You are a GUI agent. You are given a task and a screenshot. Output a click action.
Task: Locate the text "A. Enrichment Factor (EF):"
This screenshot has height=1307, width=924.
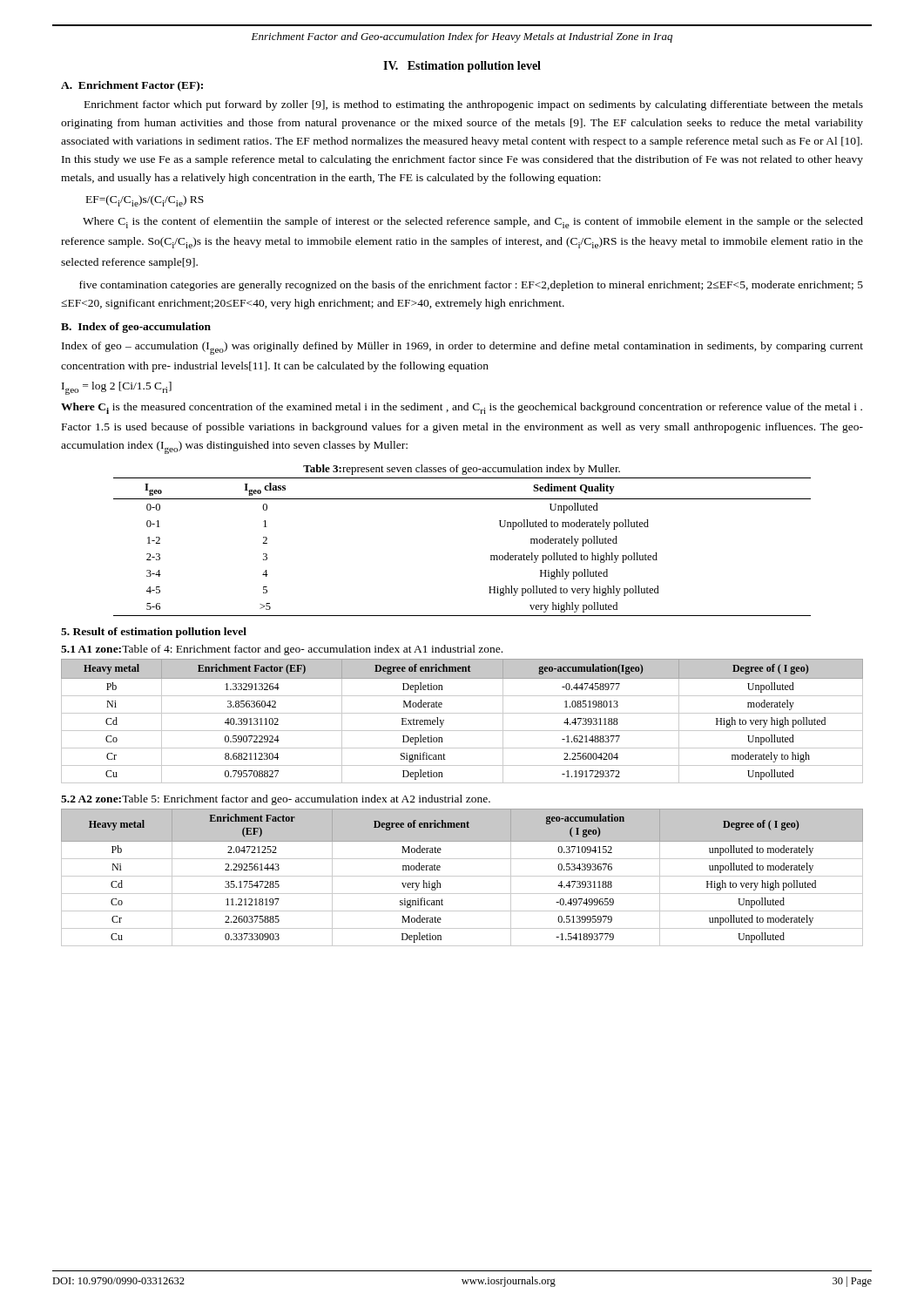[x=133, y=85]
